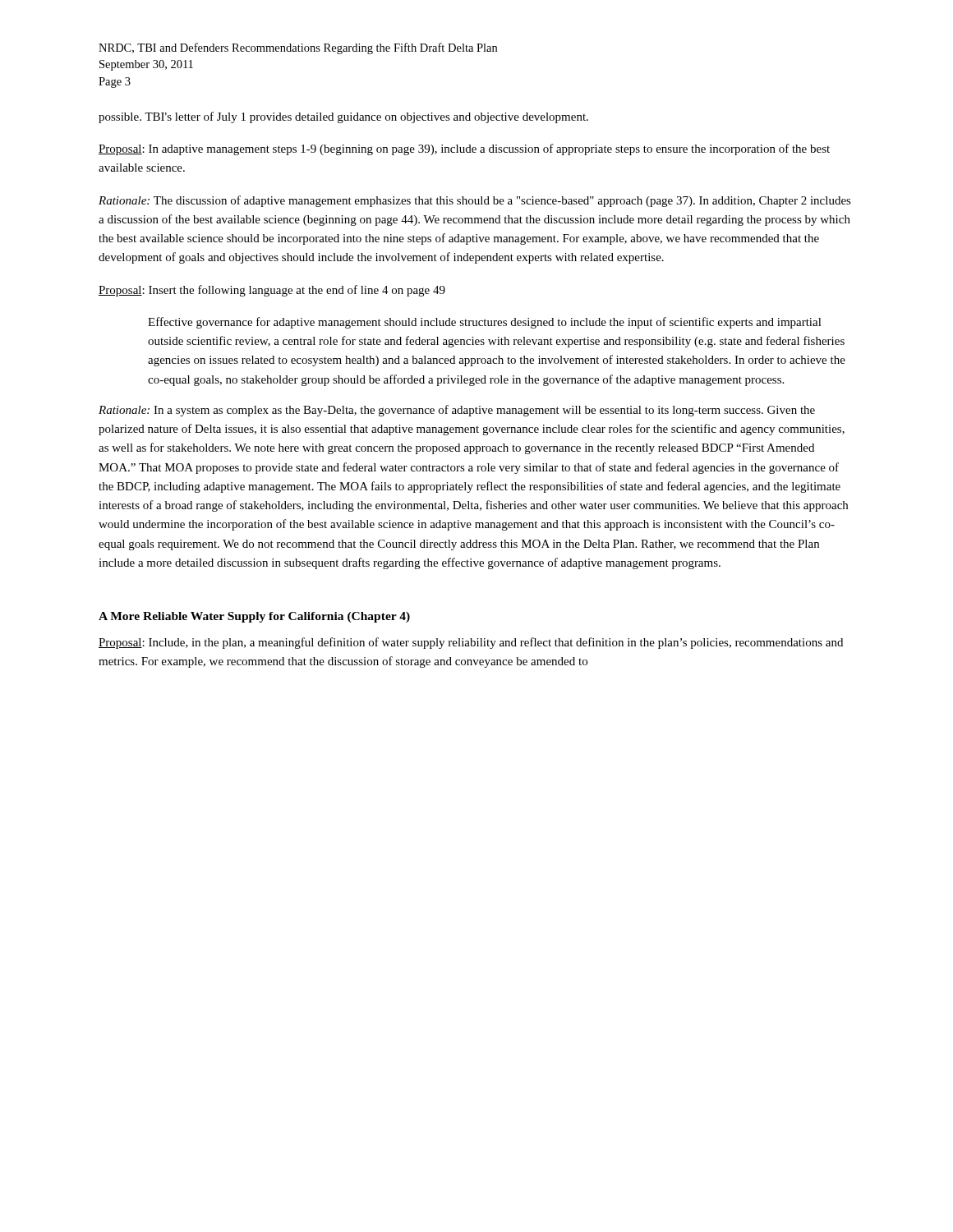Find the section header with the text "A More Reliable Water Supply for"
953x1232 pixels.
254,616
